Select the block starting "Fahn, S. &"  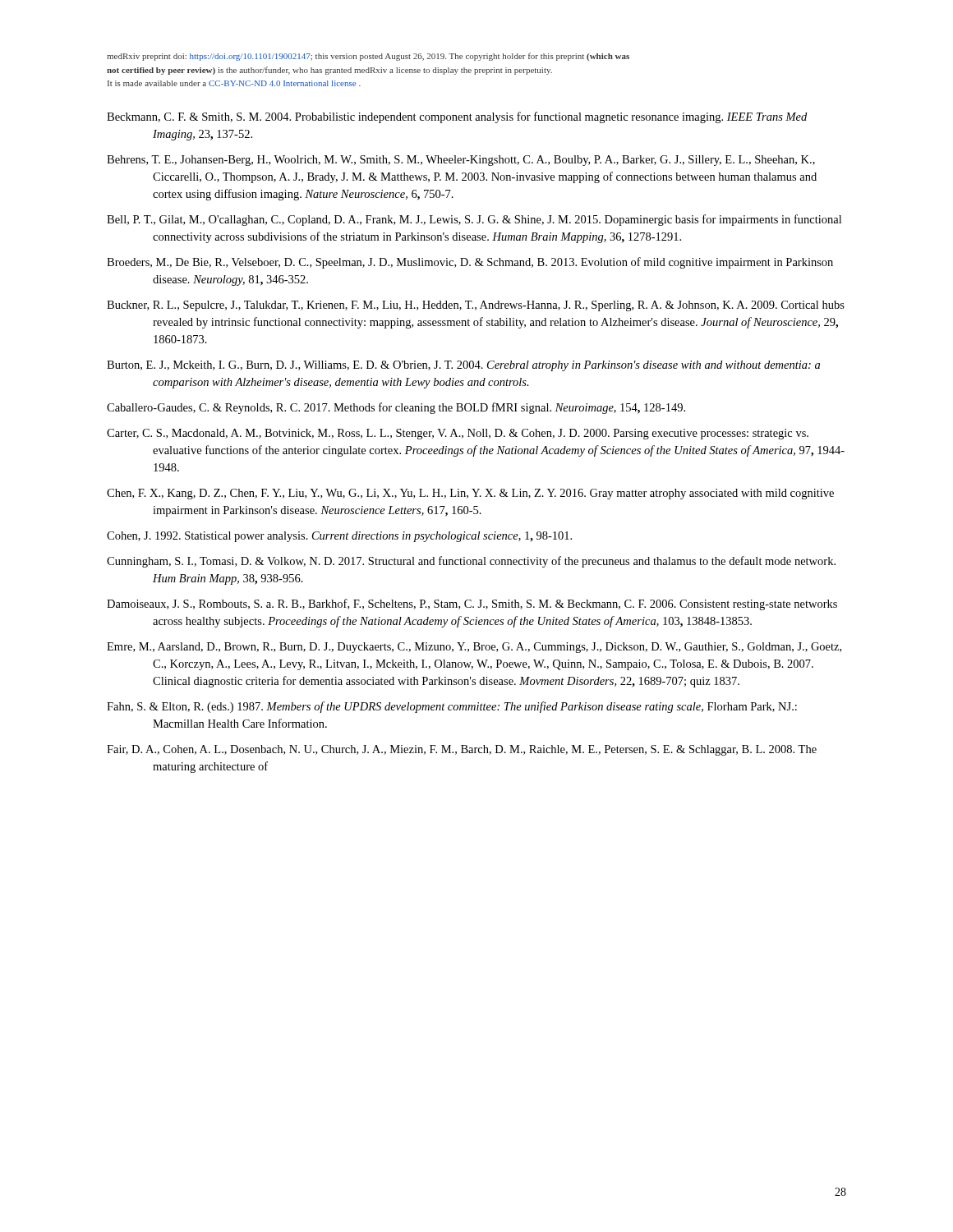(452, 715)
